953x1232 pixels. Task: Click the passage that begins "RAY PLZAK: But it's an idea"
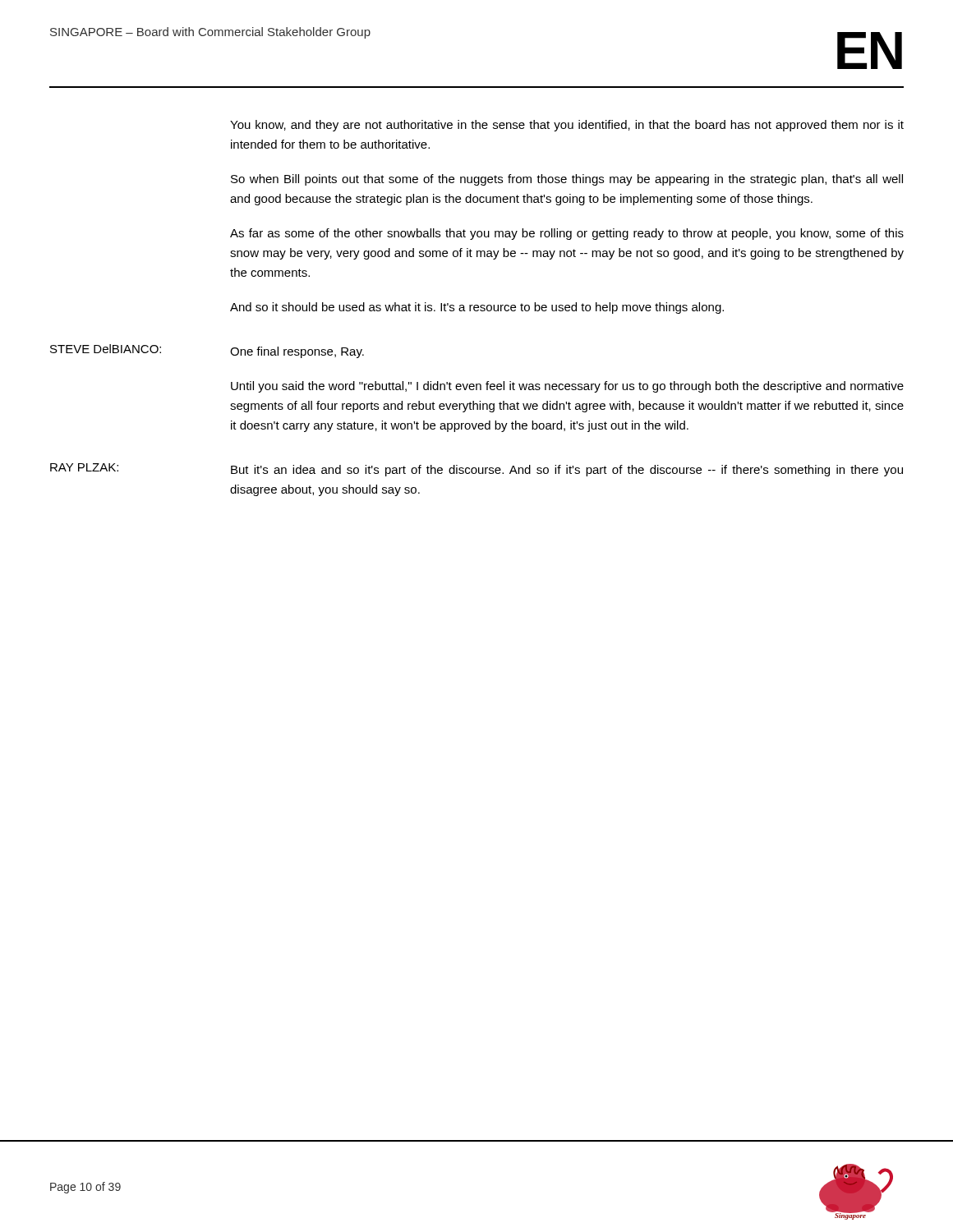(476, 480)
